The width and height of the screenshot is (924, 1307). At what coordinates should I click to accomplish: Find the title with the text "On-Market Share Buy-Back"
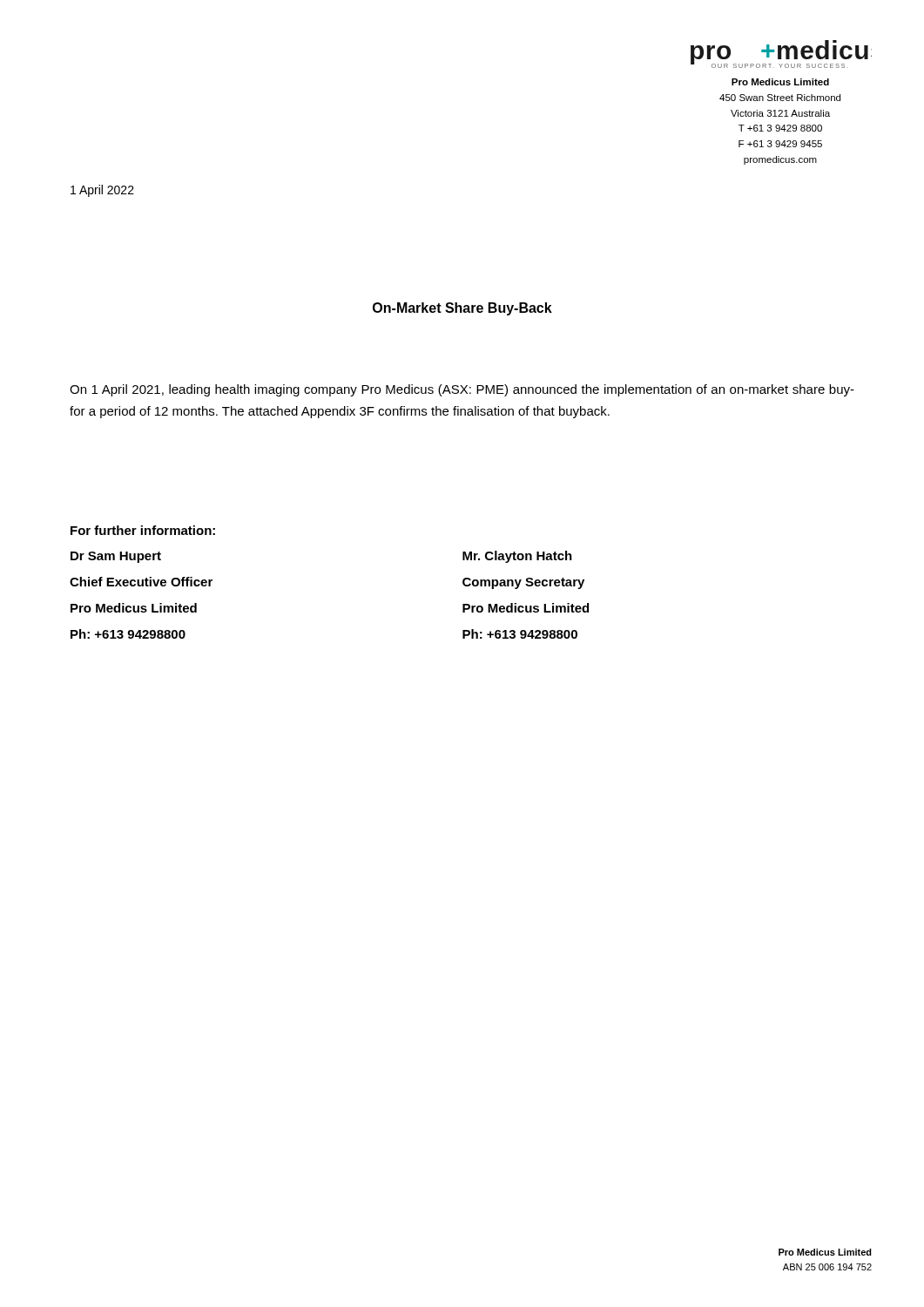pos(462,308)
